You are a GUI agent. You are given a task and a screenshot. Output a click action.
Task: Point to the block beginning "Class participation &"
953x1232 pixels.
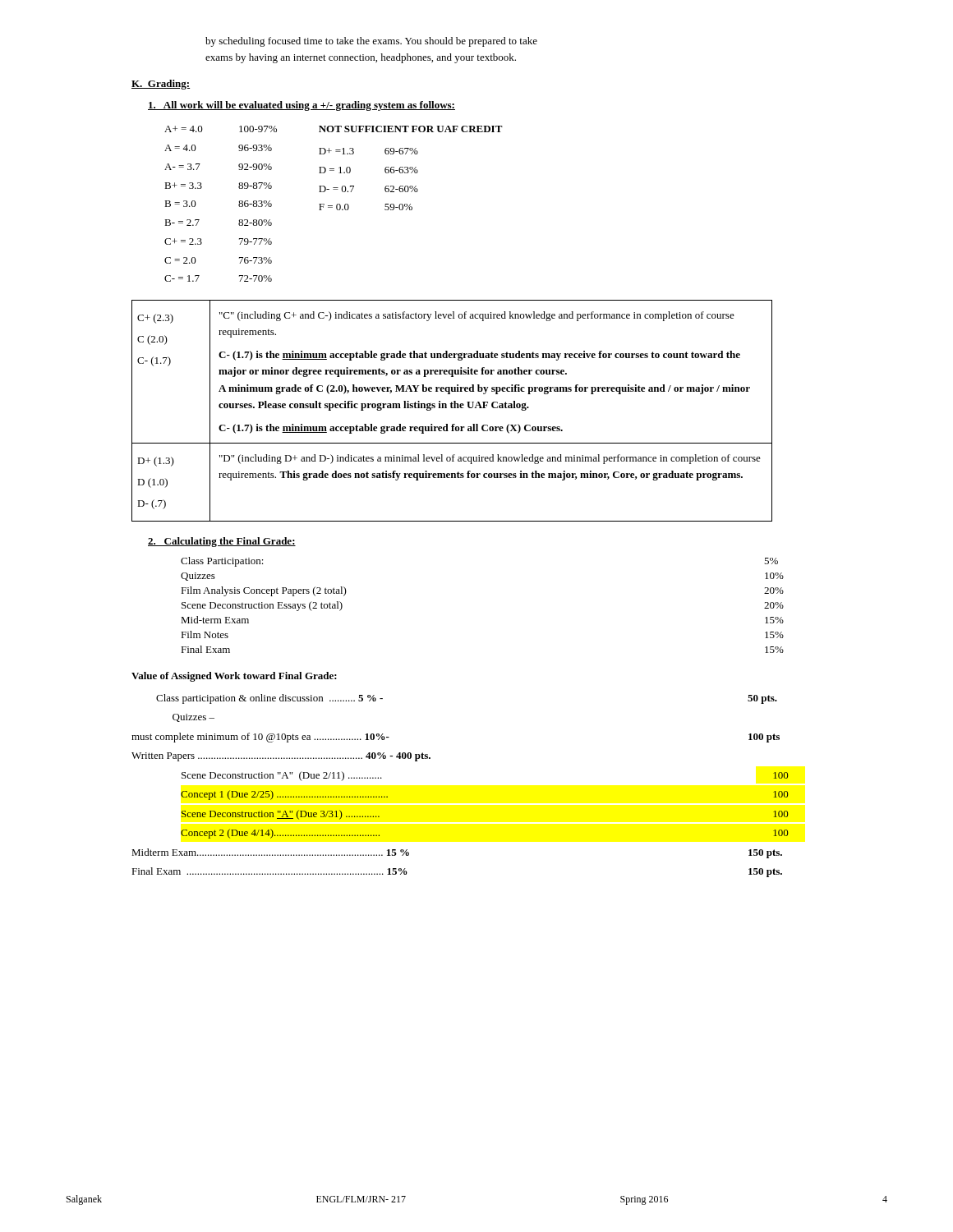[267, 699]
